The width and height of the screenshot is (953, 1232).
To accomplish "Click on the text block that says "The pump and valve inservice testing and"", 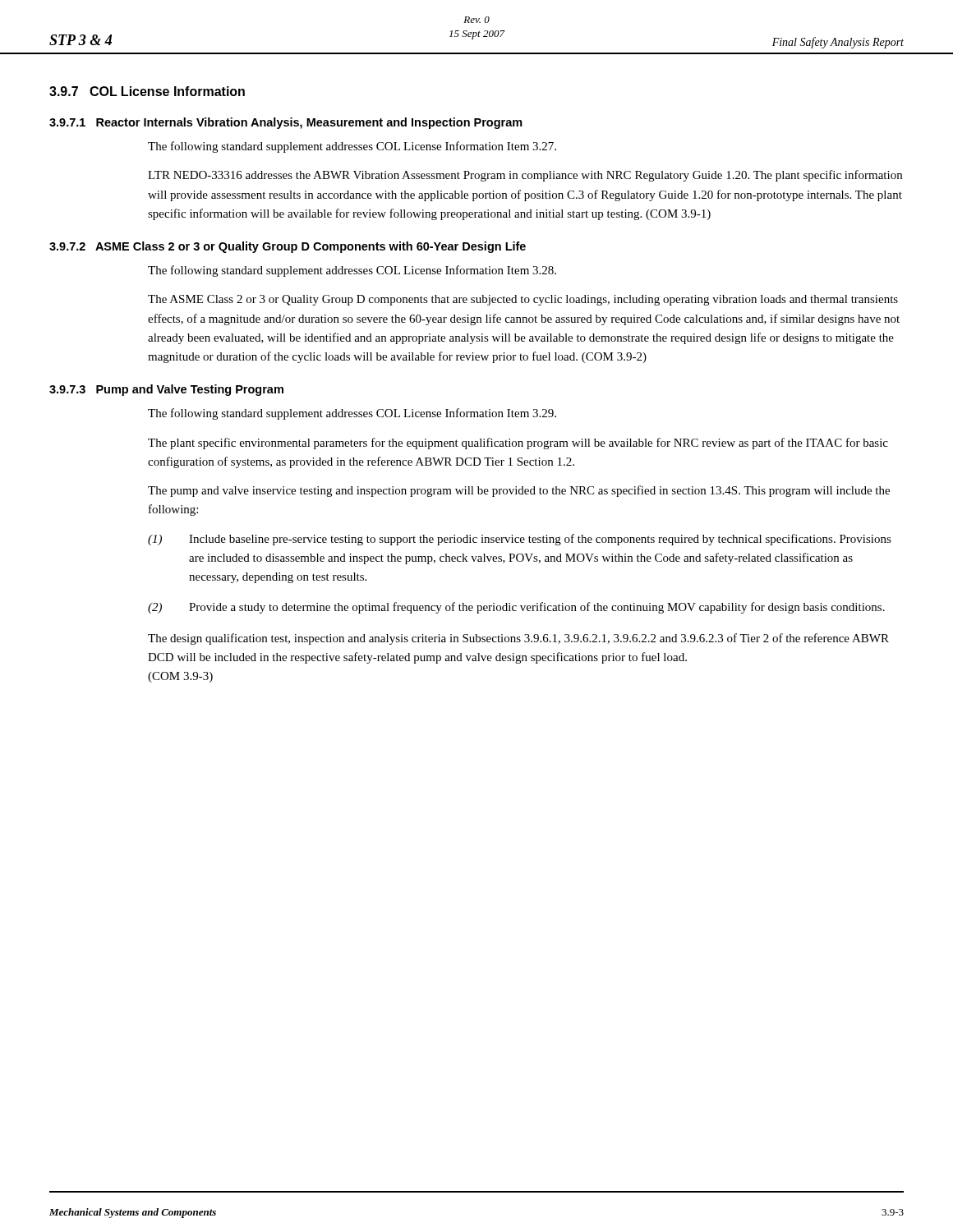I will coord(519,500).
